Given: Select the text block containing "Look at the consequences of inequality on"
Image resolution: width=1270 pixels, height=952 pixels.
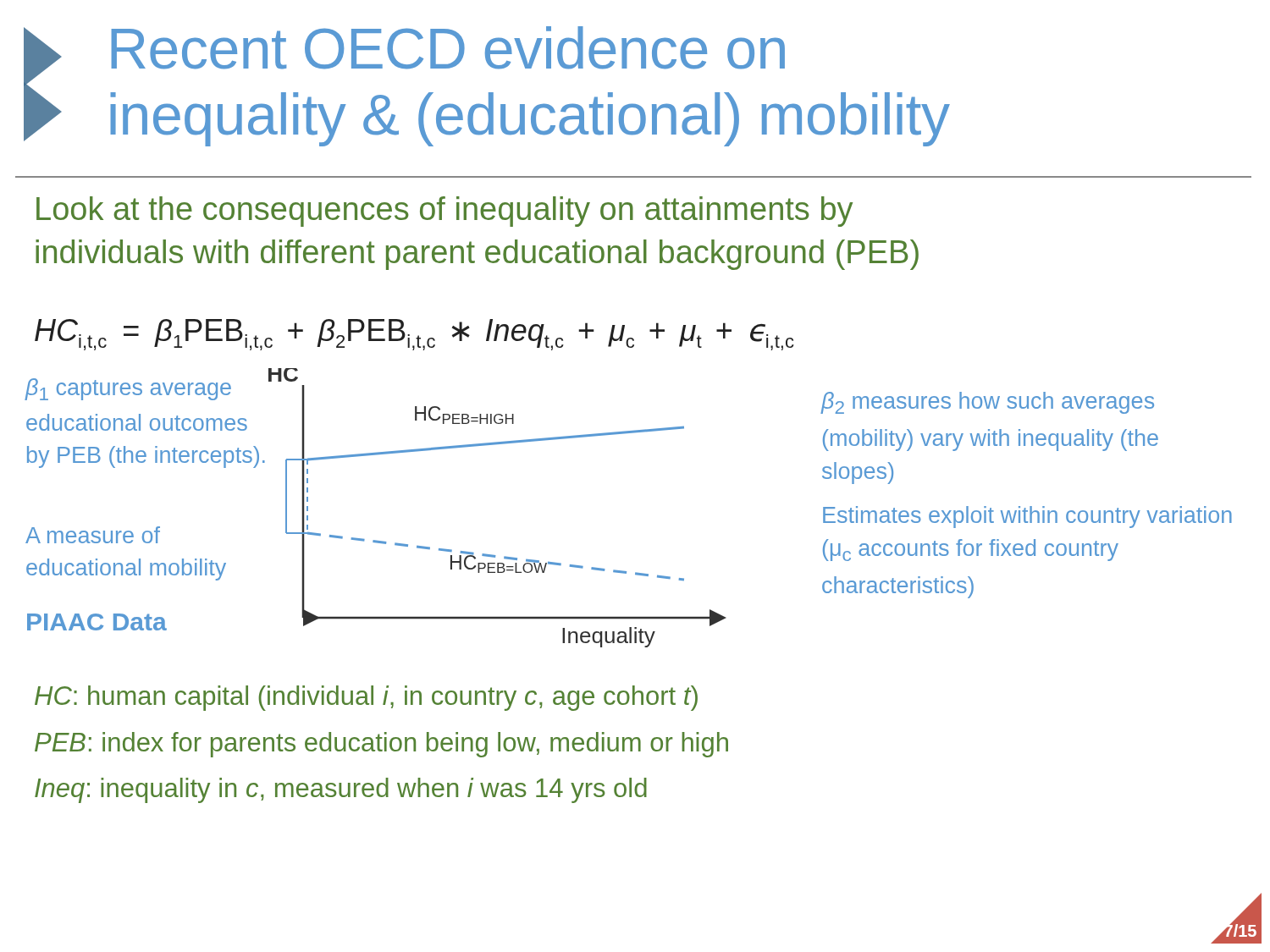Looking at the screenshot, I should pos(477,231).
